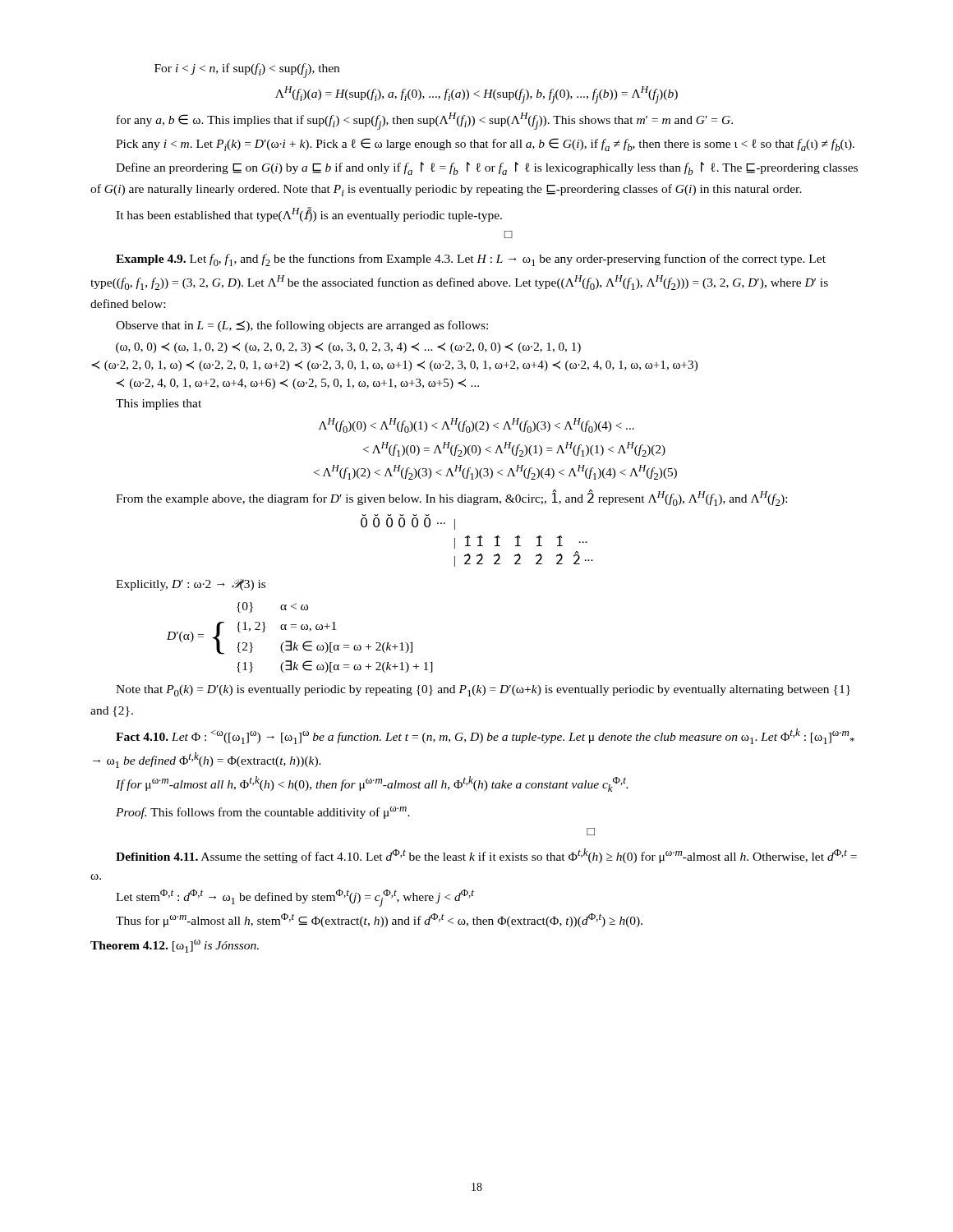Navigate to the block starting "For i <"
The height and width of the screenshot is (1232, 953).
(x=247, y=69)
